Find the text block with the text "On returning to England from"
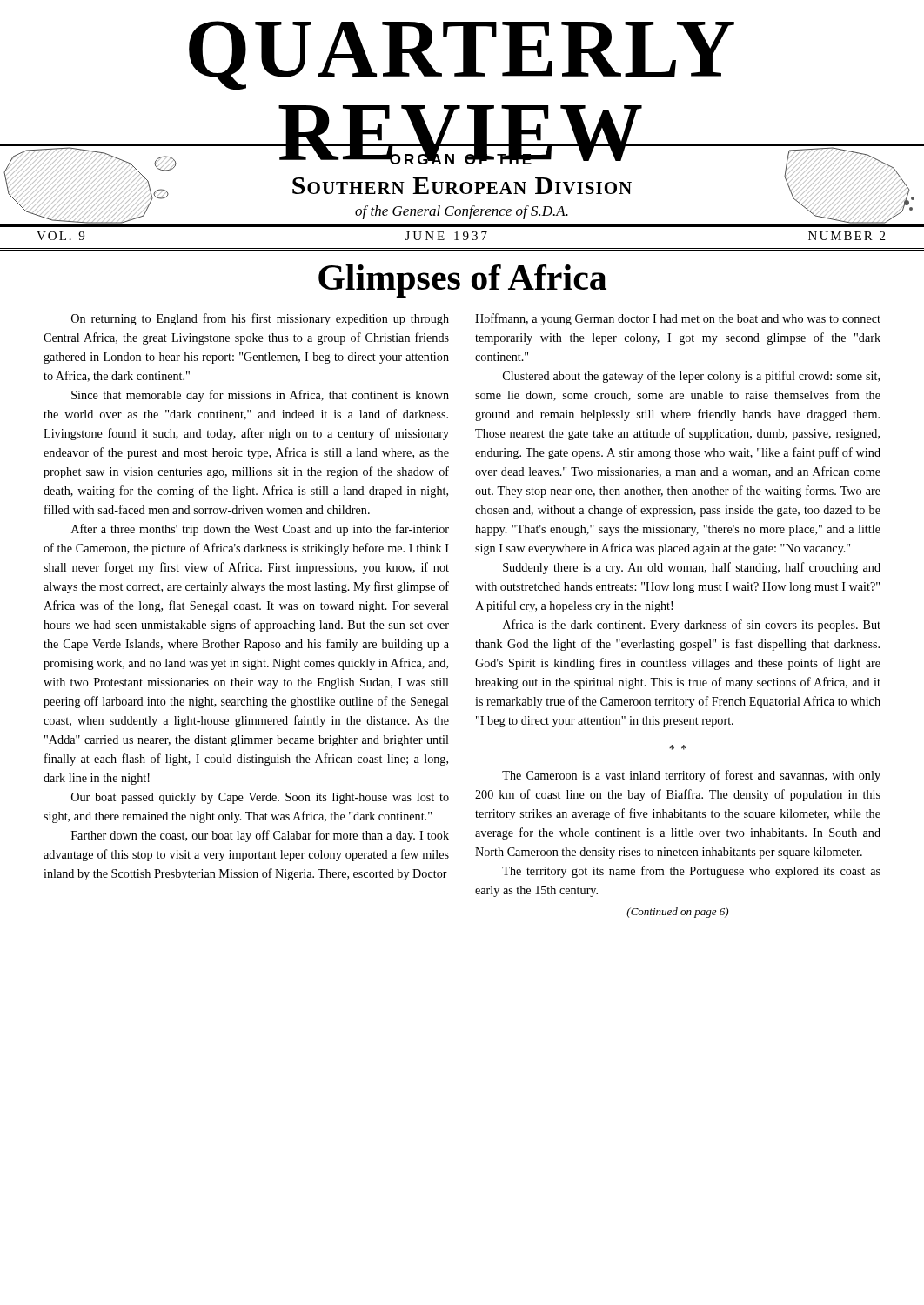This screenshot has height=1305, width=924. (246, 596)
